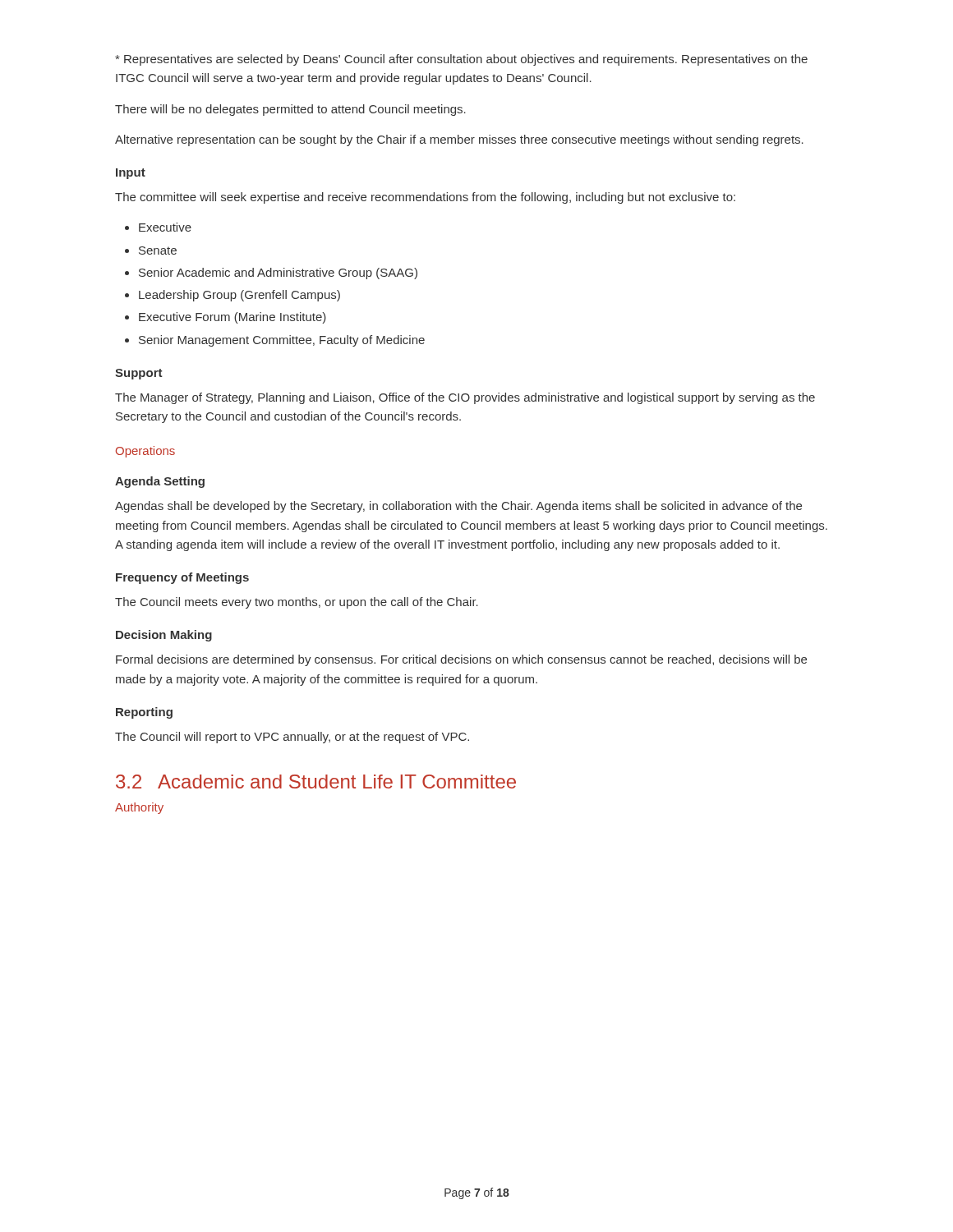Locate the text block with the text "Formal decisions are determined"

coord(461,669)
